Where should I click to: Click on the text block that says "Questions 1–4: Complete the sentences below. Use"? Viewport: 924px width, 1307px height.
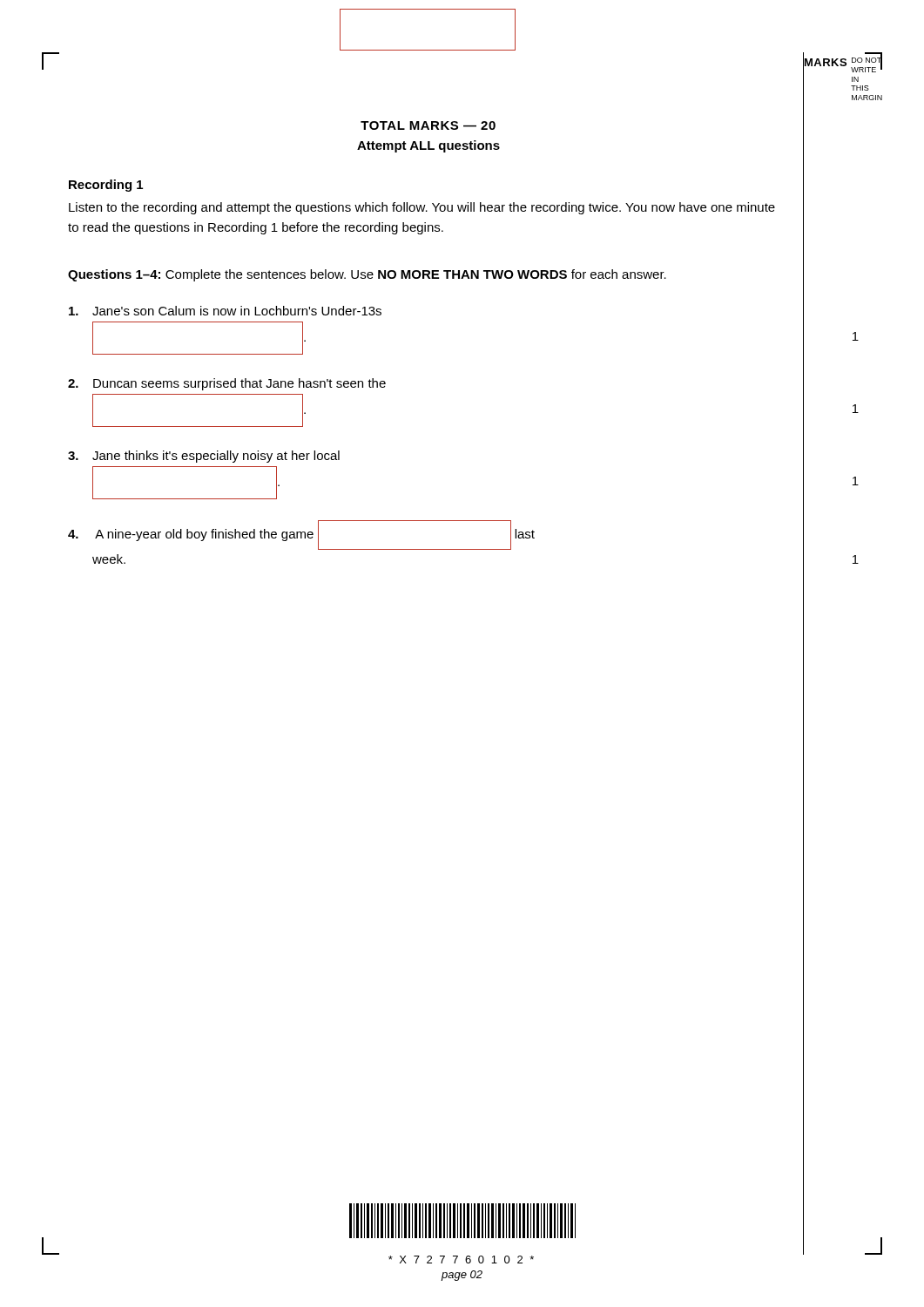(x=367, y=274)
